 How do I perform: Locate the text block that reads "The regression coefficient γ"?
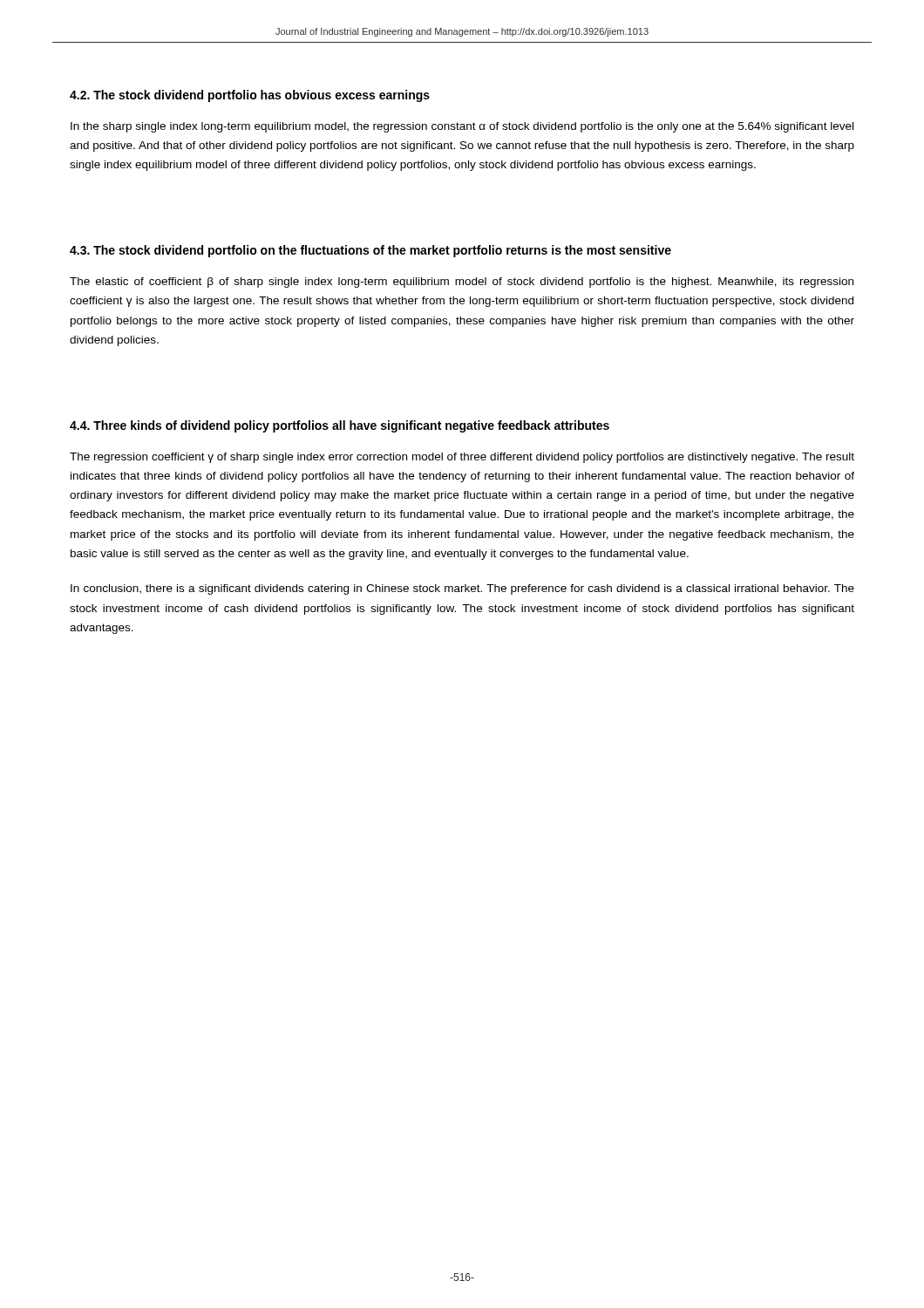click(462, 505)
